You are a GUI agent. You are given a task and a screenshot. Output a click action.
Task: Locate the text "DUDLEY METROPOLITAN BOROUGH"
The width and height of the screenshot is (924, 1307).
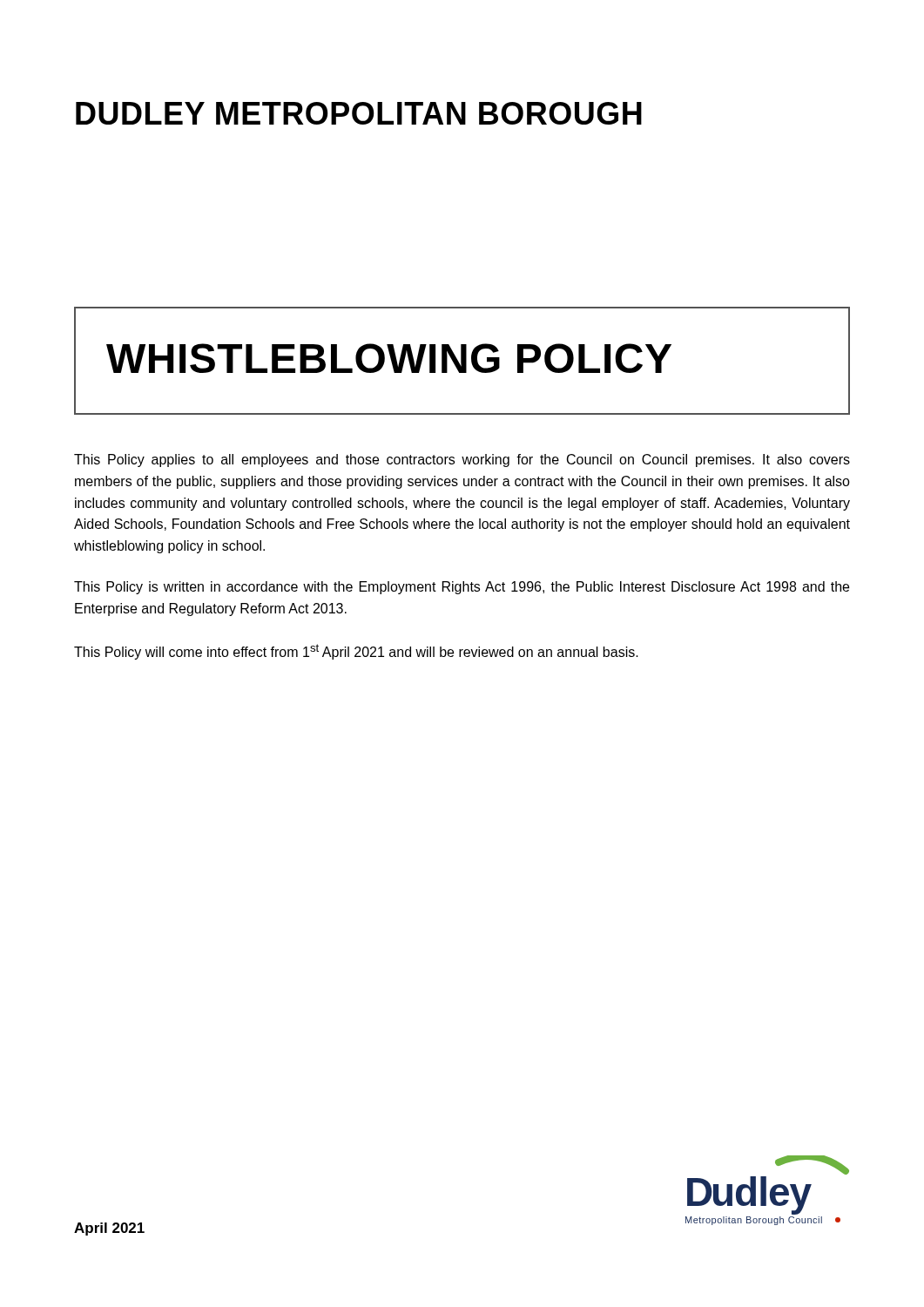(x=462, y=114)
